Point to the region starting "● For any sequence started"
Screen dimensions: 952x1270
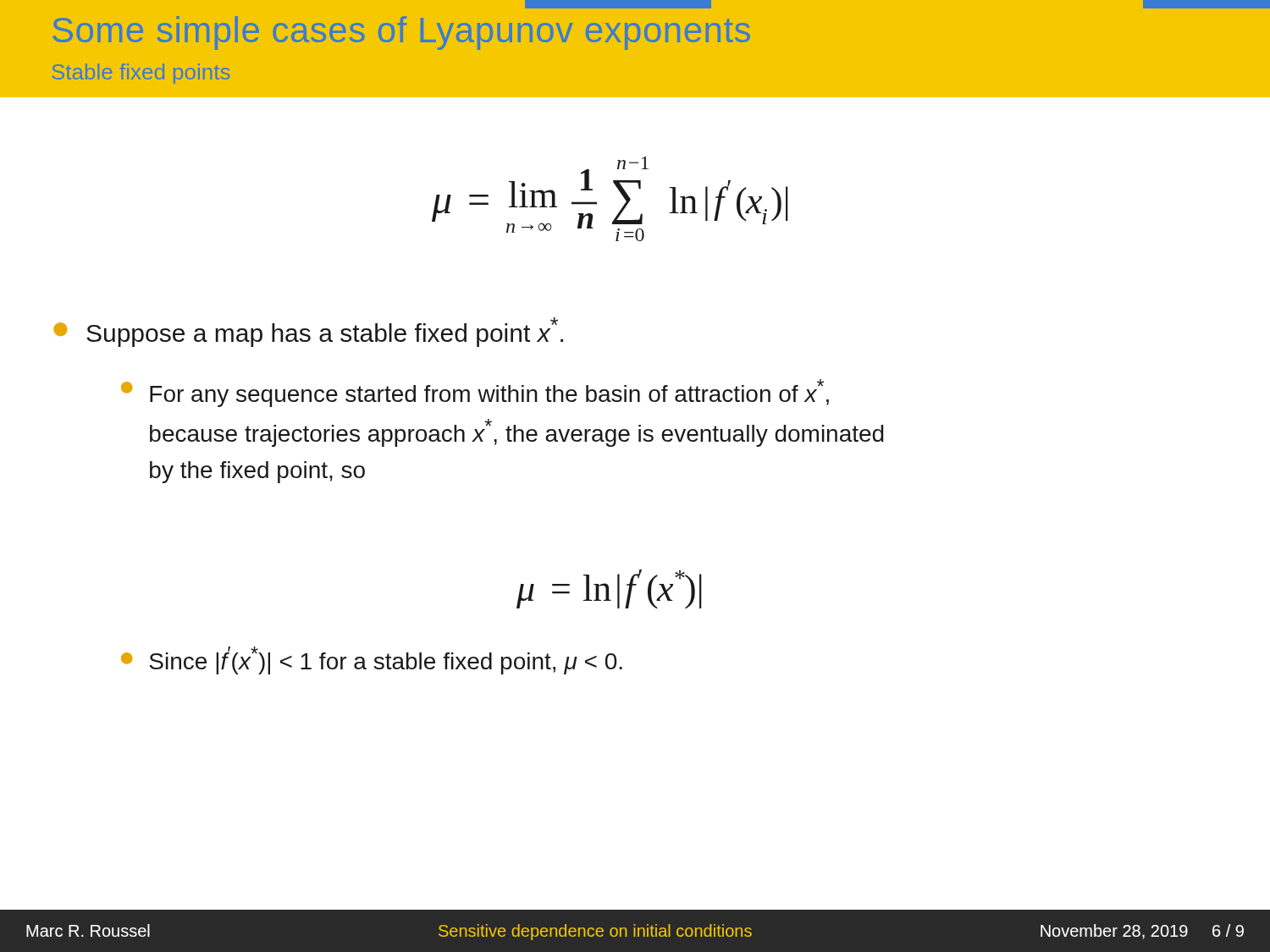click(x=502, y=430)
